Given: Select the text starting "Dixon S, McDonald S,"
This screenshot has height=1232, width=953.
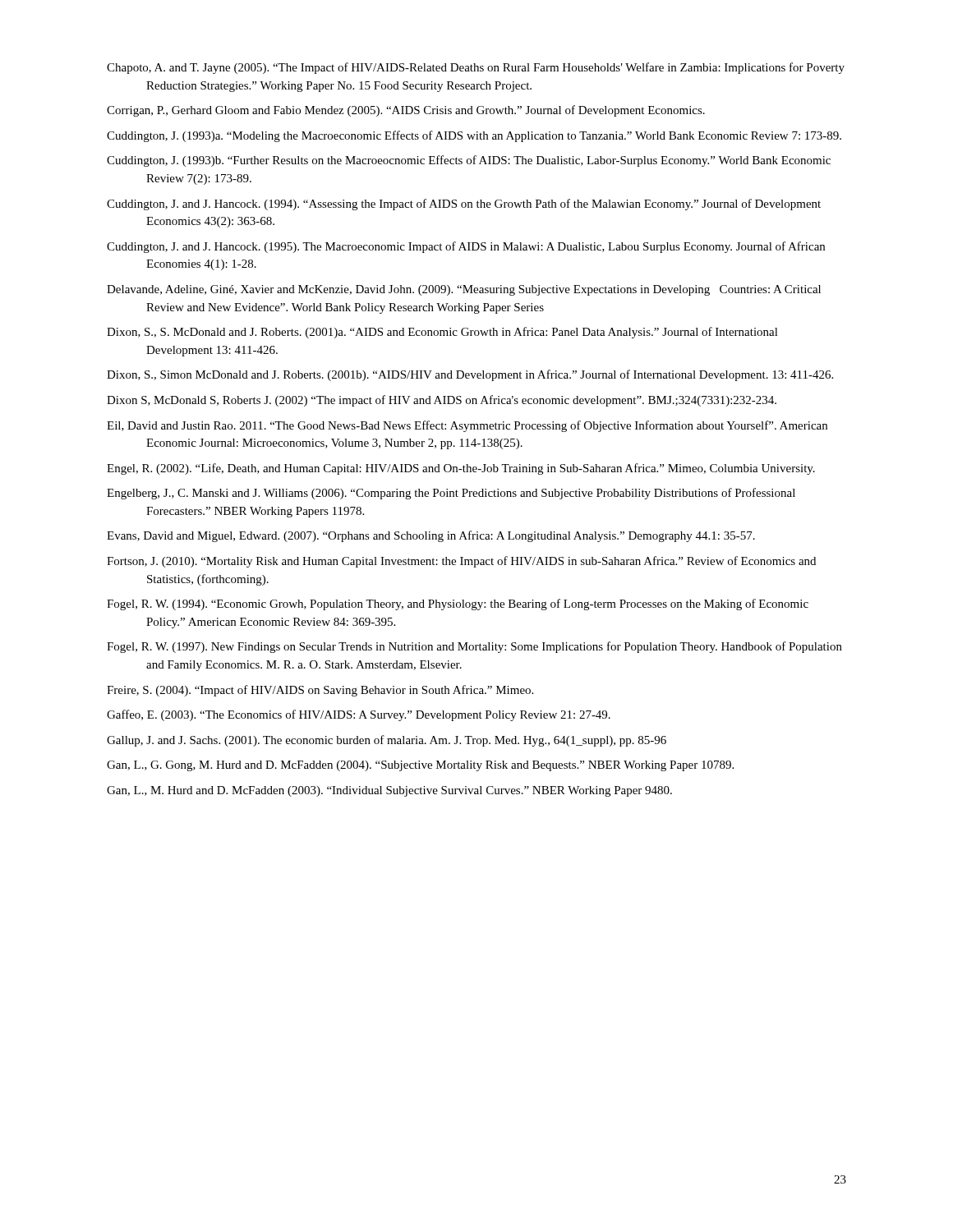Looking at the screenshot, I should [442, 400].
